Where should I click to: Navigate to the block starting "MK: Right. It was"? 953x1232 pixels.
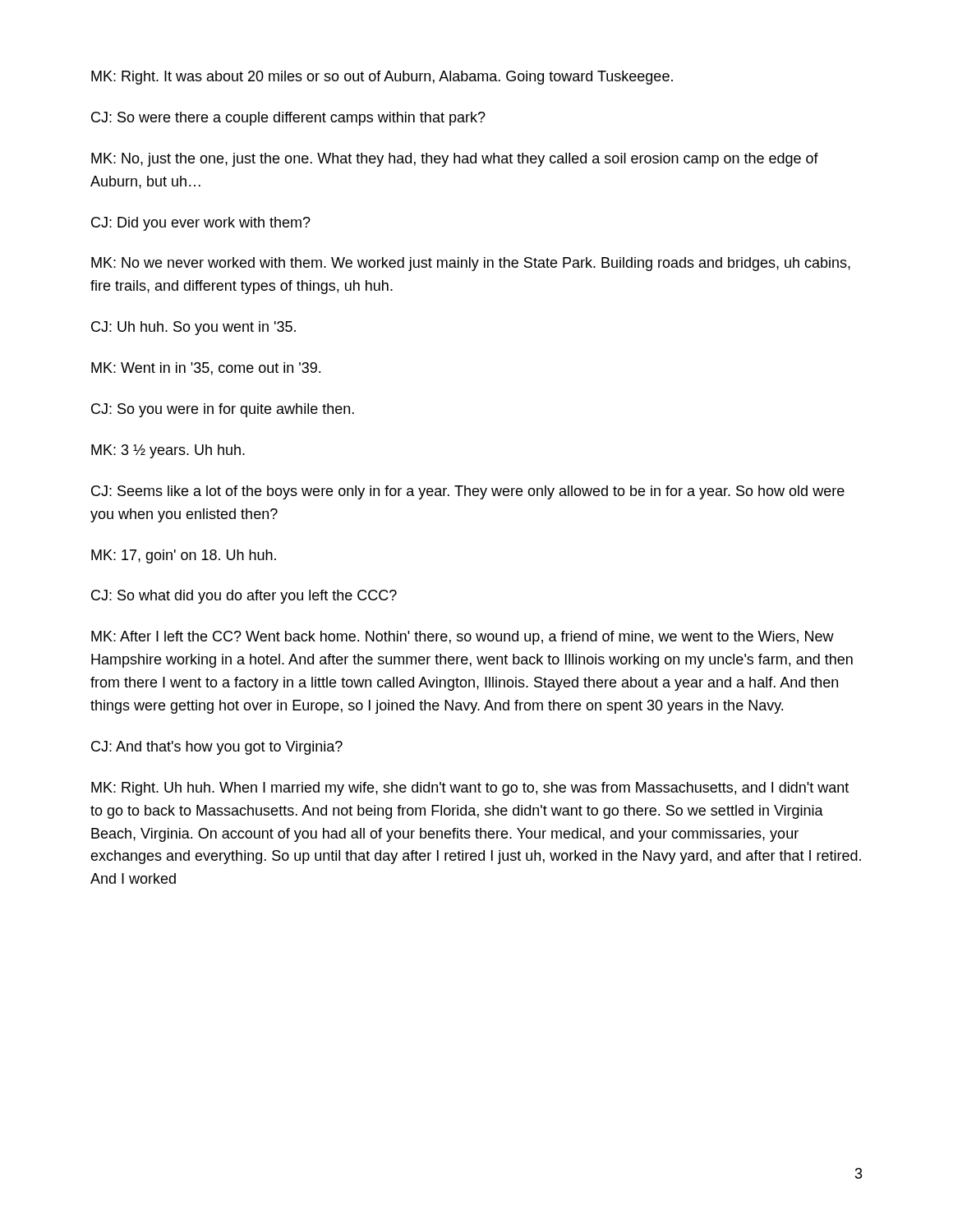point(382,76)
